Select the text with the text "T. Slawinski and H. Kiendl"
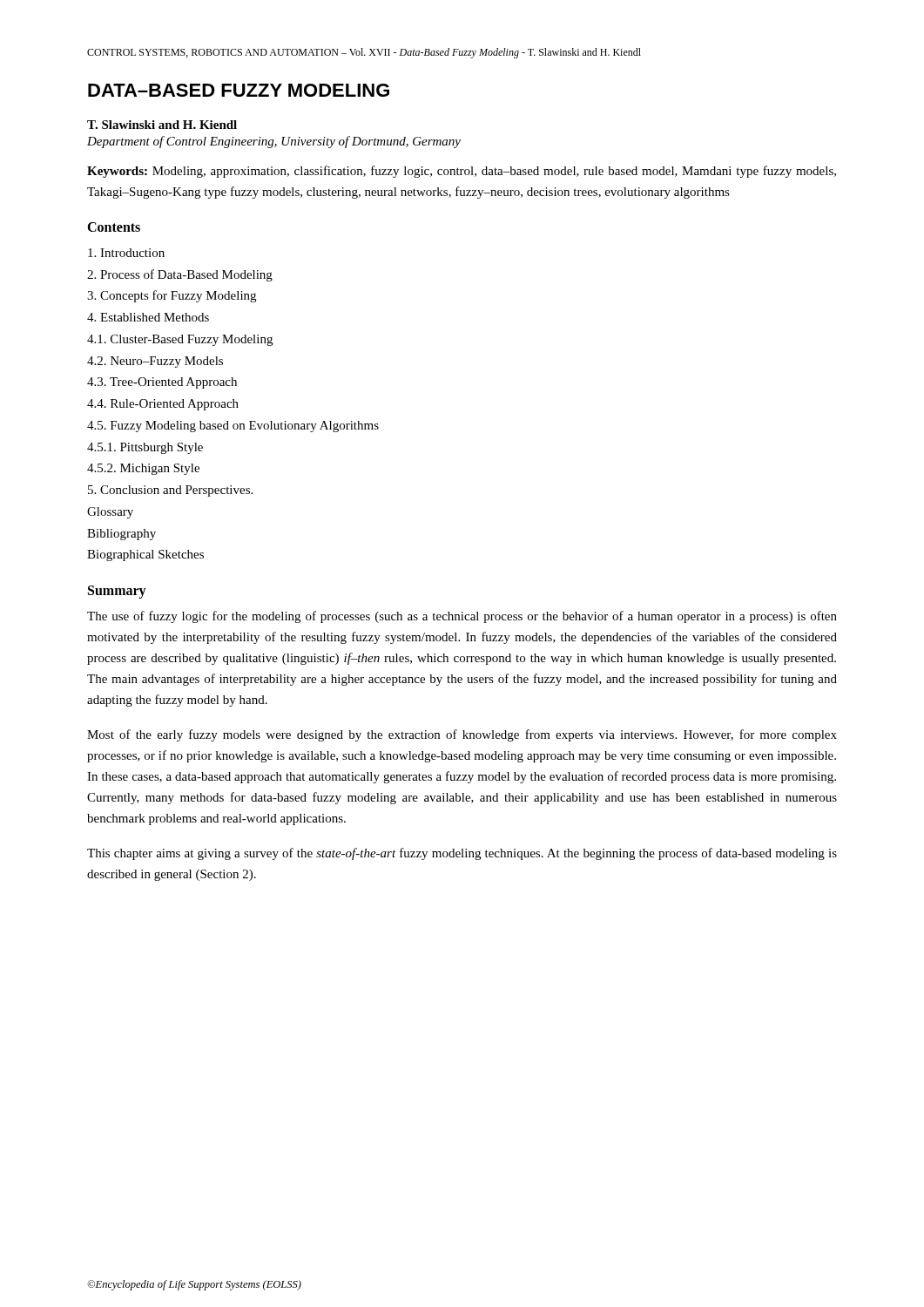 pos(162,125)
